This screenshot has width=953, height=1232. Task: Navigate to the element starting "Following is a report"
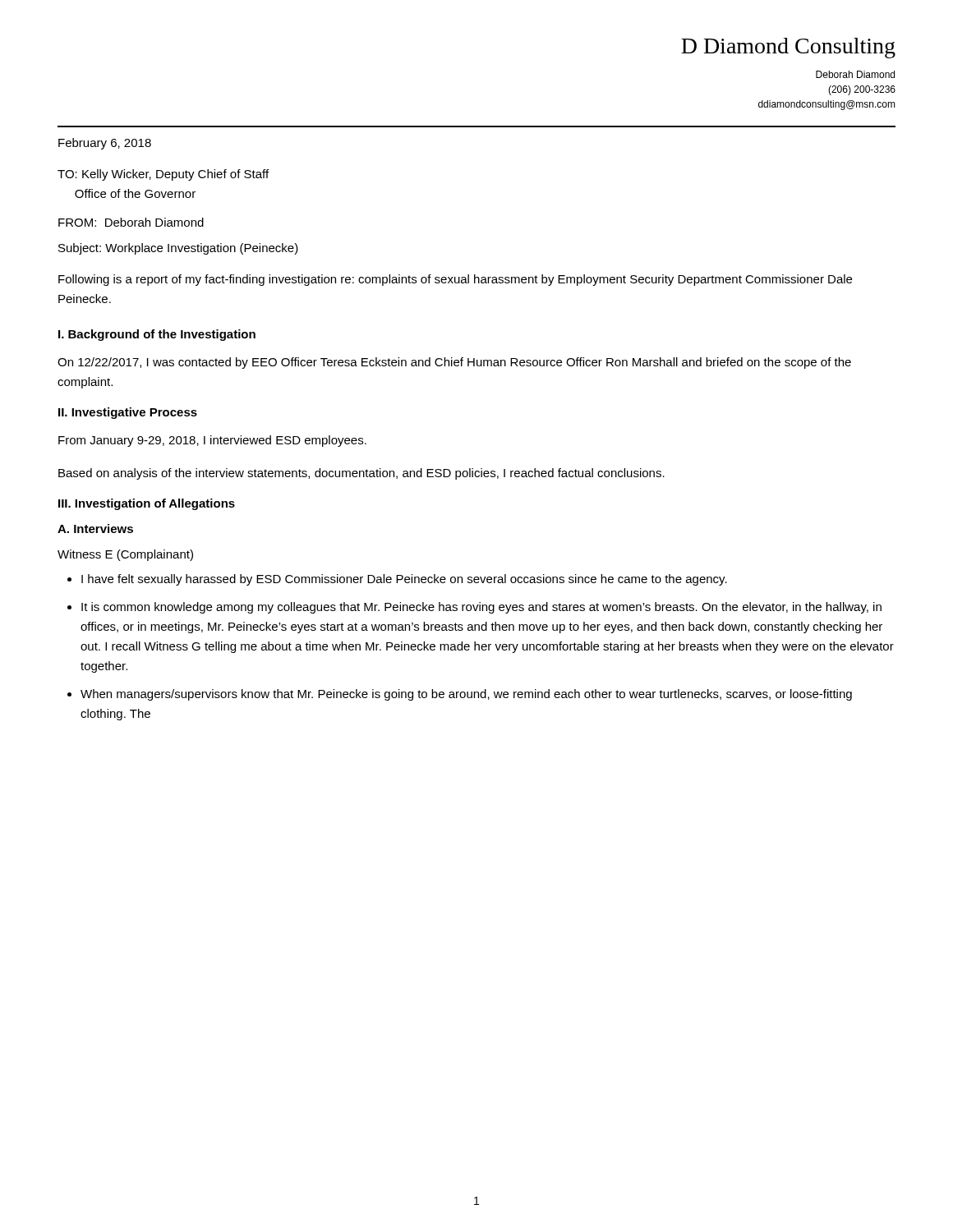tap(455, 289)
